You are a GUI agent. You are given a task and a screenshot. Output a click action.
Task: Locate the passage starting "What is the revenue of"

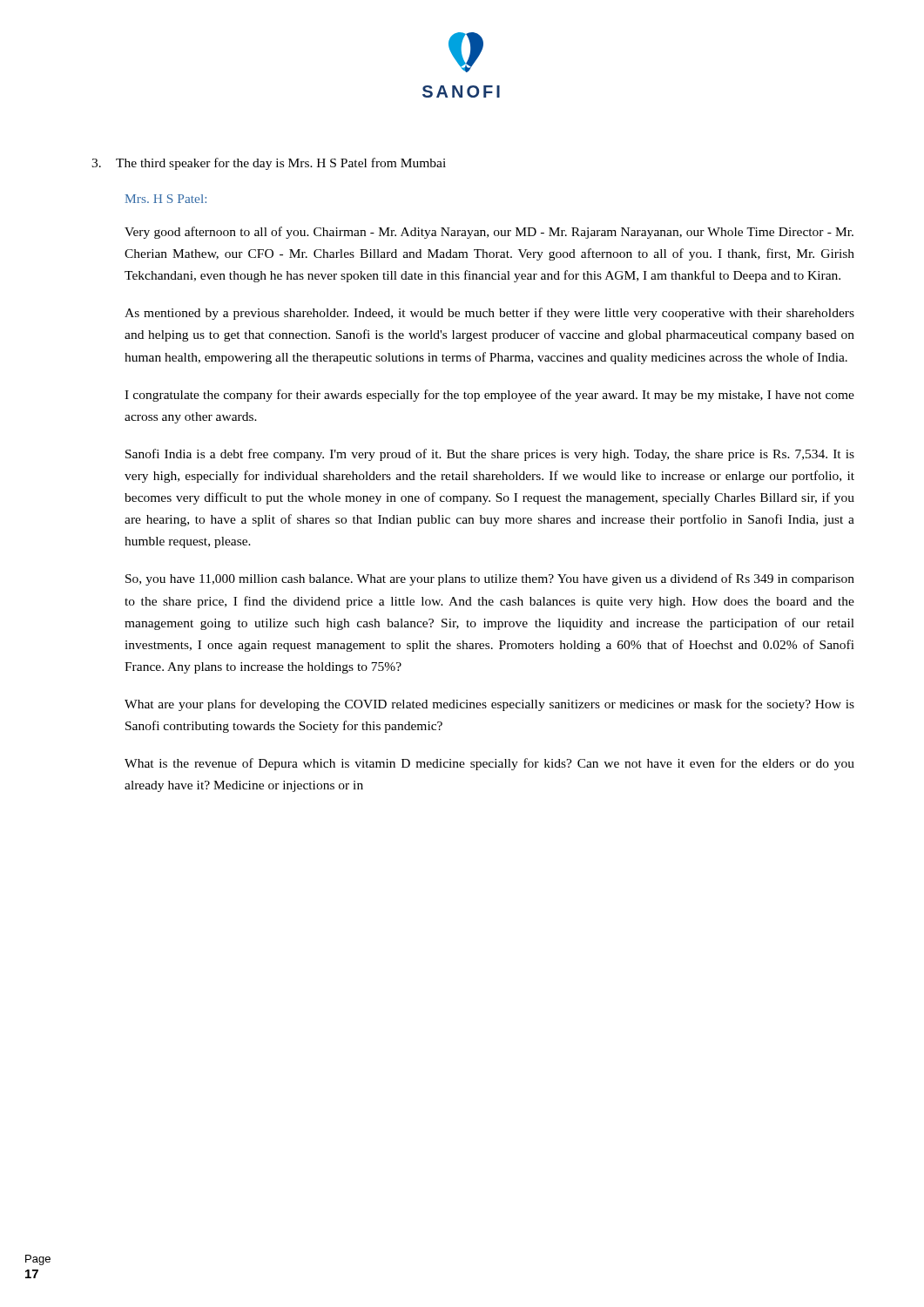tap(489, 774)
